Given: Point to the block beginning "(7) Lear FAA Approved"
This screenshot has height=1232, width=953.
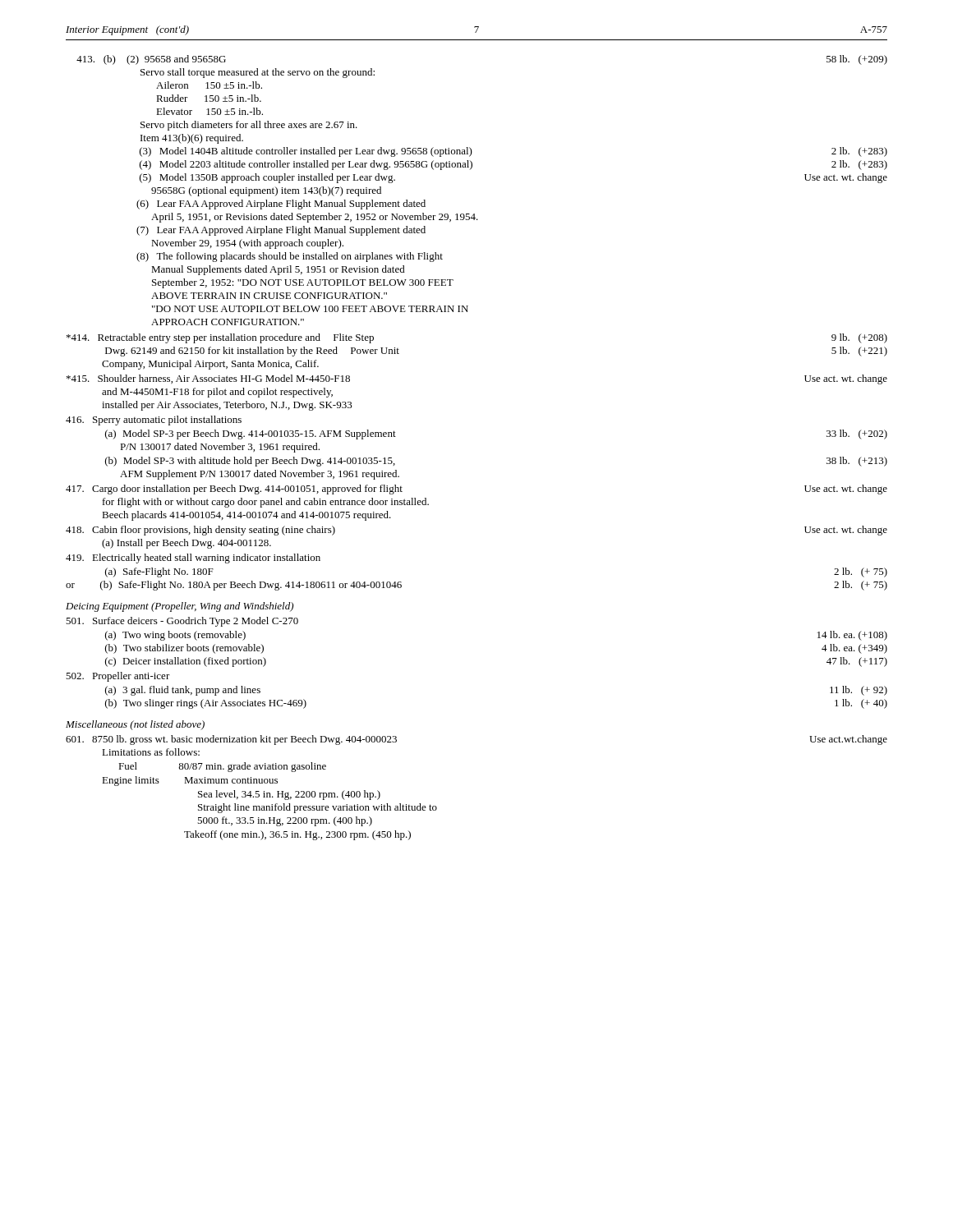Looking at the screenshot, I should pyautogui.click(x=281, y=231).
